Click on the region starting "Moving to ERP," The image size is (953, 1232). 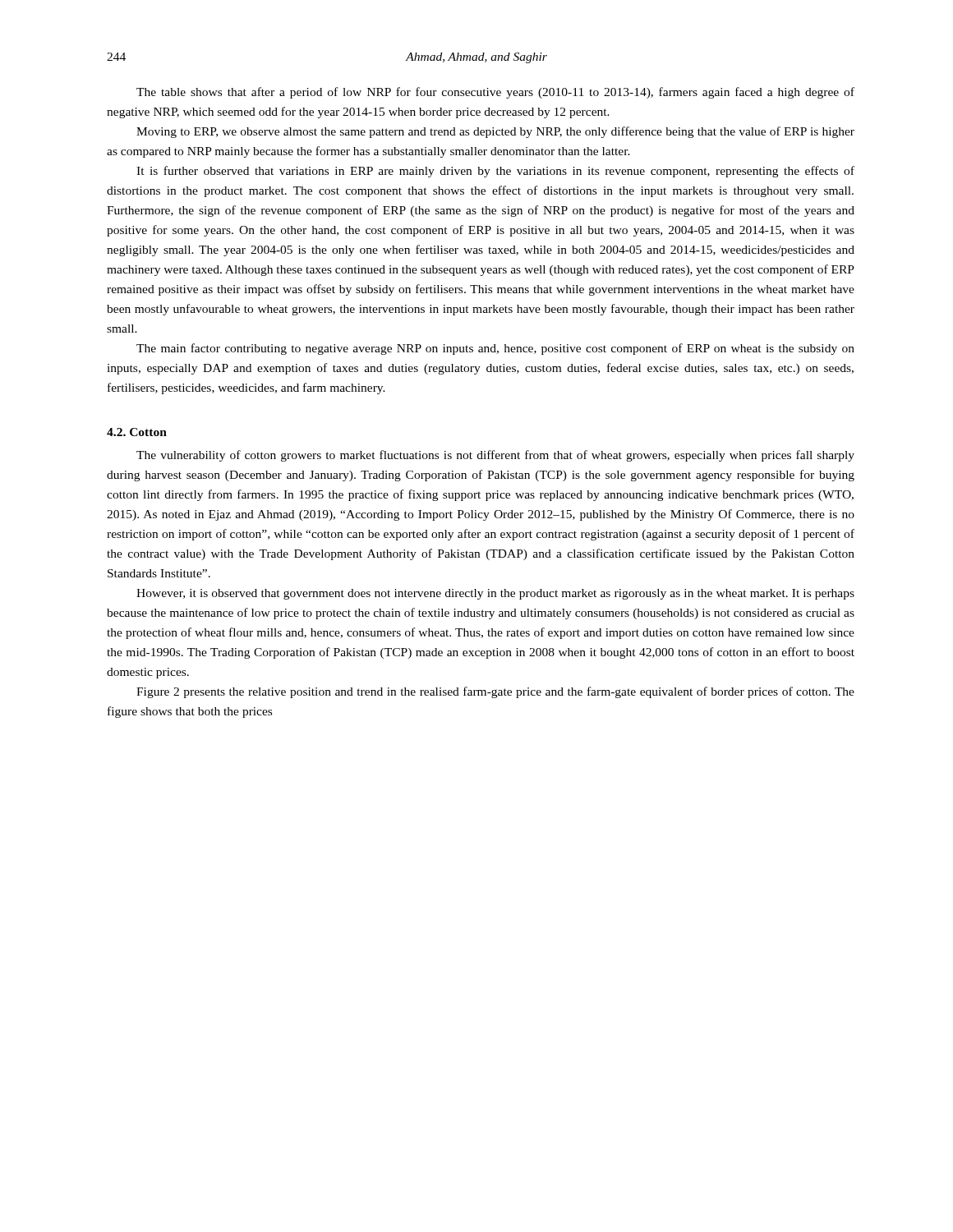(481, 141)
